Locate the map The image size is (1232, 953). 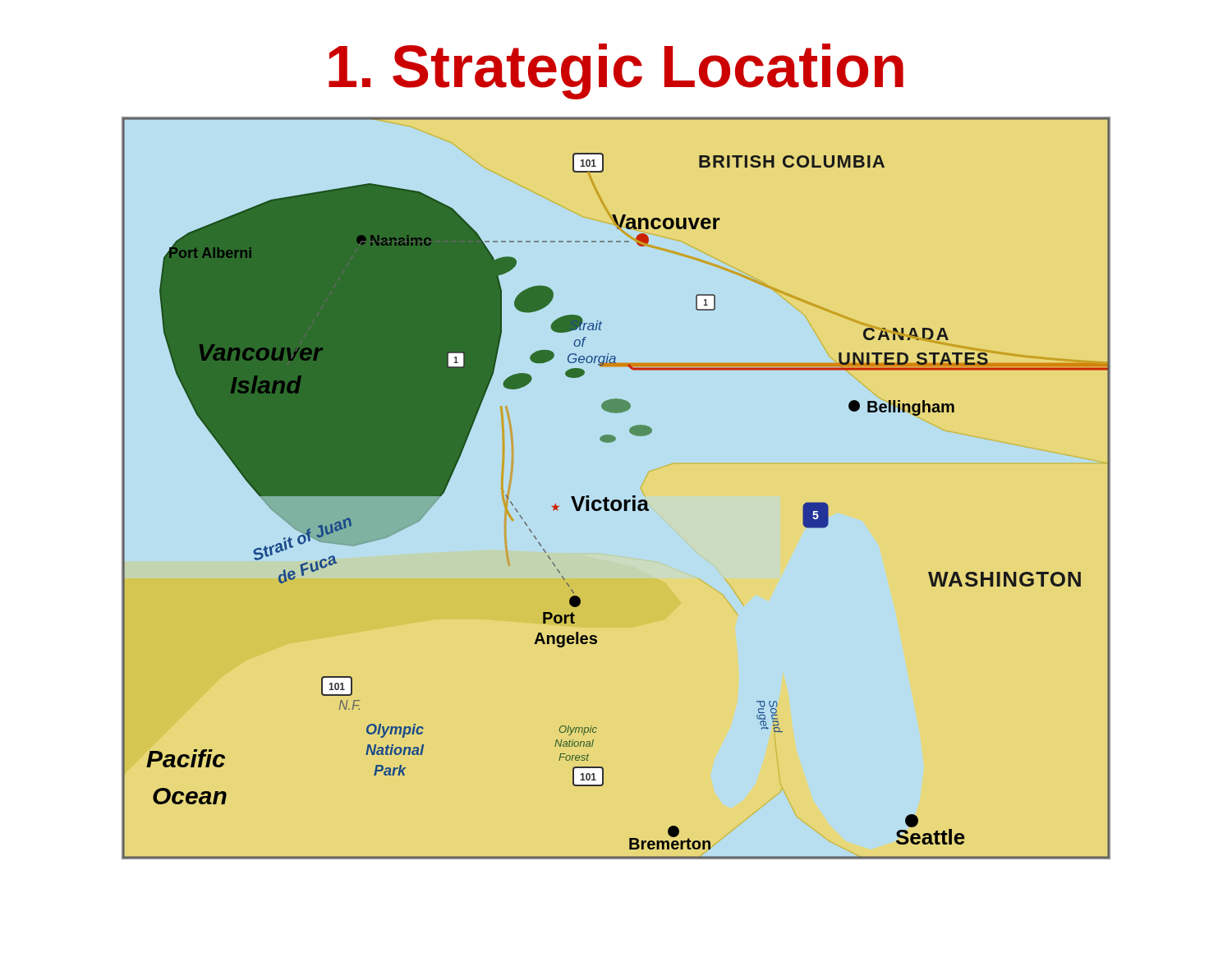tap(616, 488)
